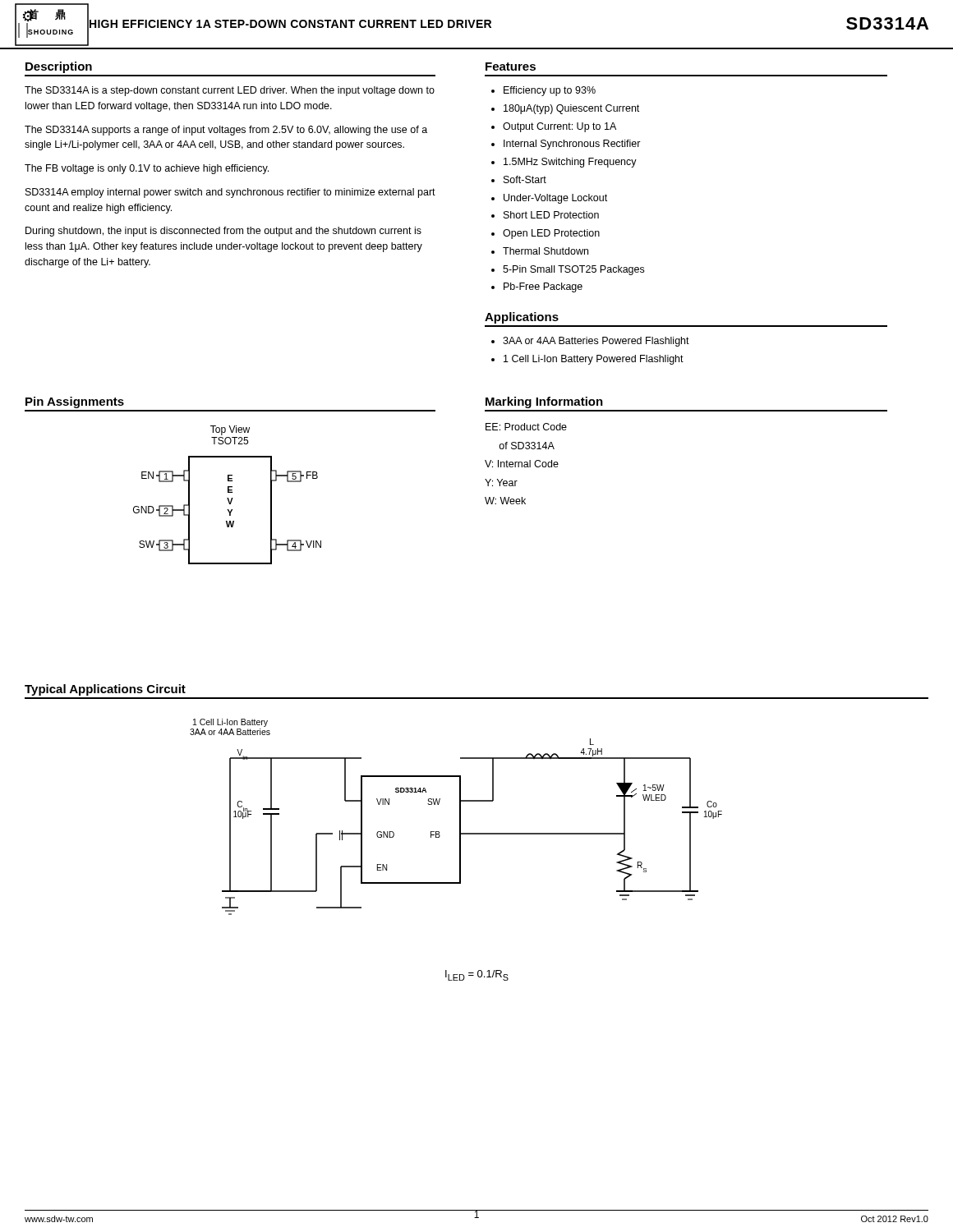Find the list item containing "3AA or 4AA Batteries Powered Flashlight"

pos(596,341)
